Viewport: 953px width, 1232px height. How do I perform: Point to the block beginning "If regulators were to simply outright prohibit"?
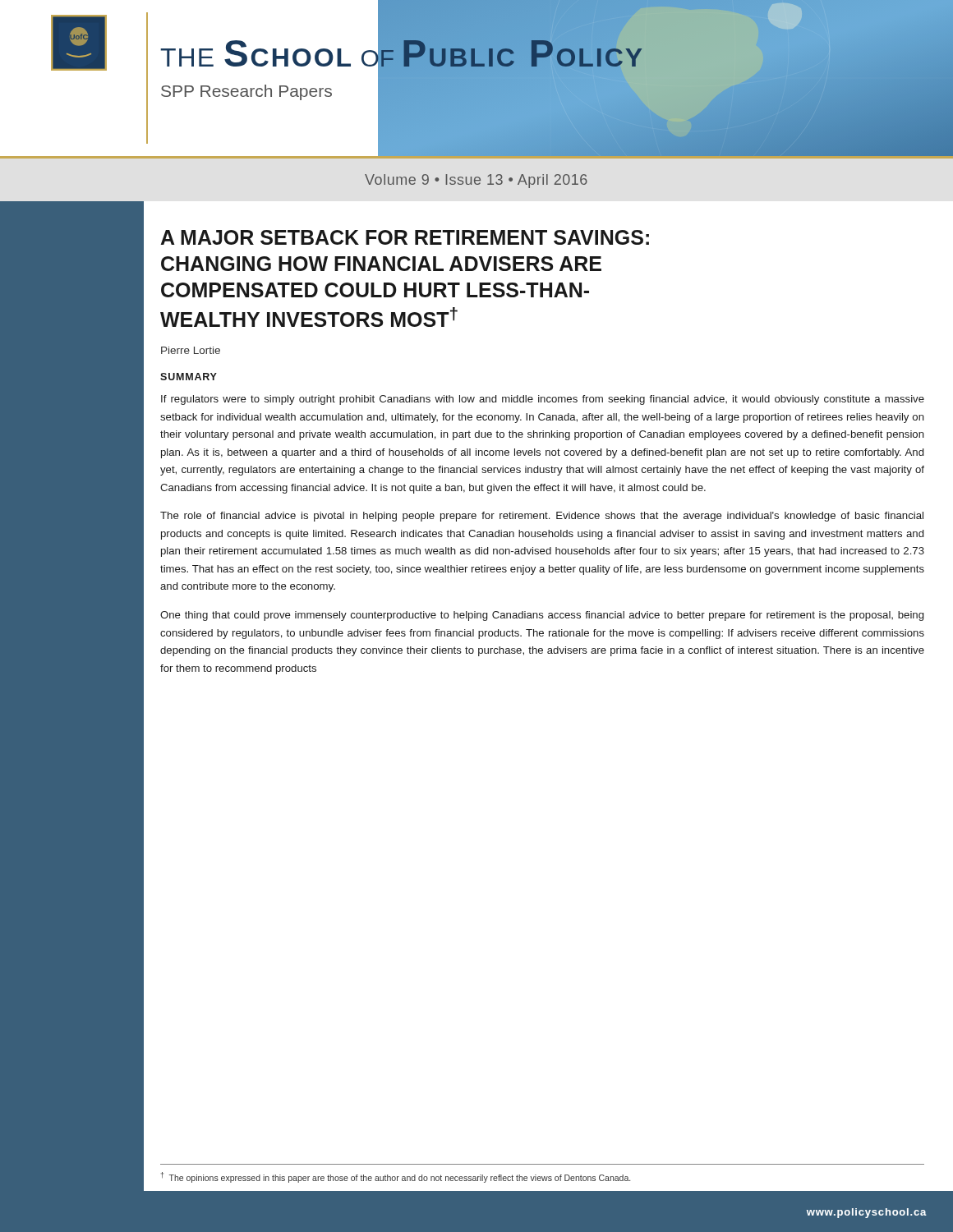click(x=542, y=443)
